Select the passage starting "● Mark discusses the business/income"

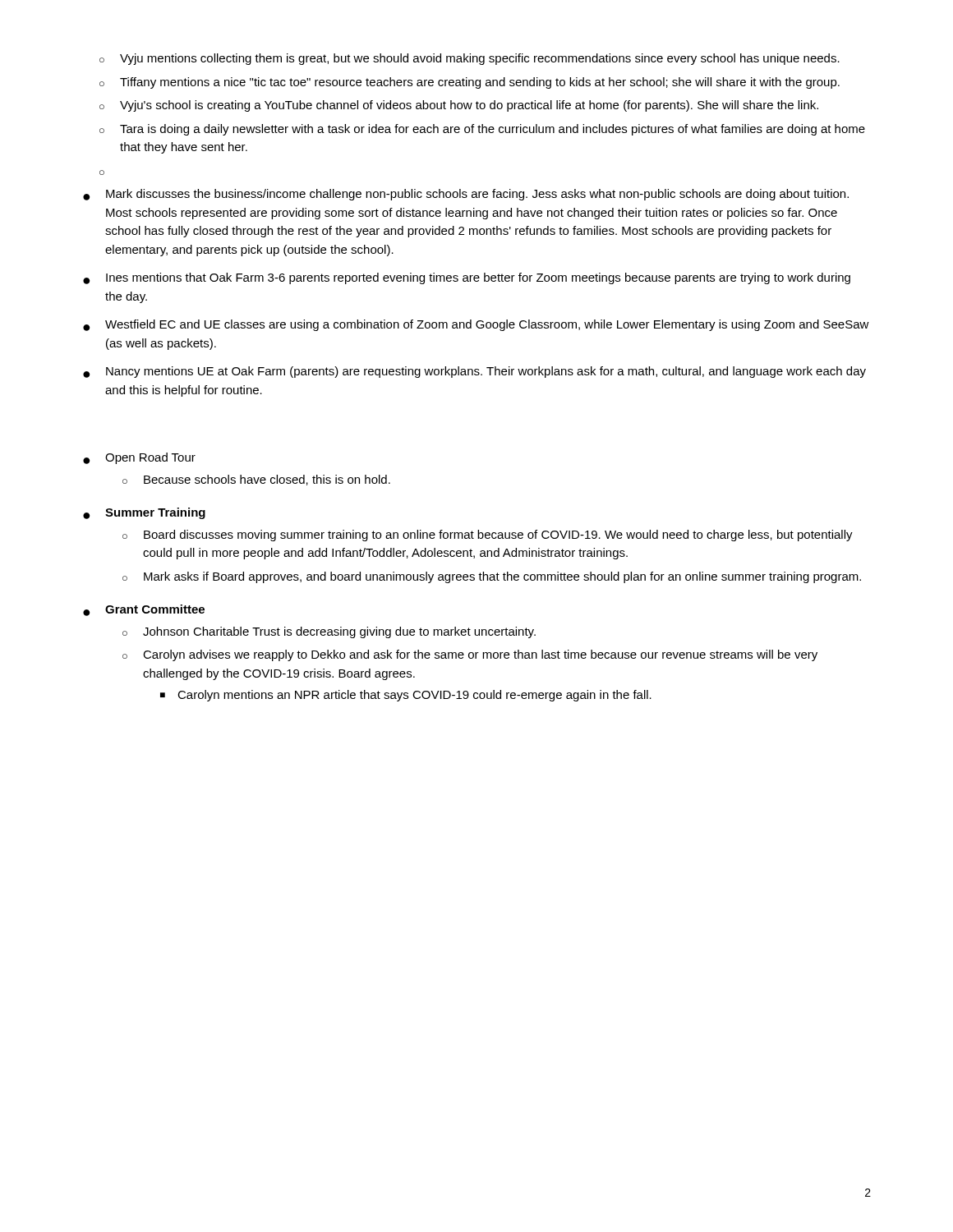click(x=476, y=222)
